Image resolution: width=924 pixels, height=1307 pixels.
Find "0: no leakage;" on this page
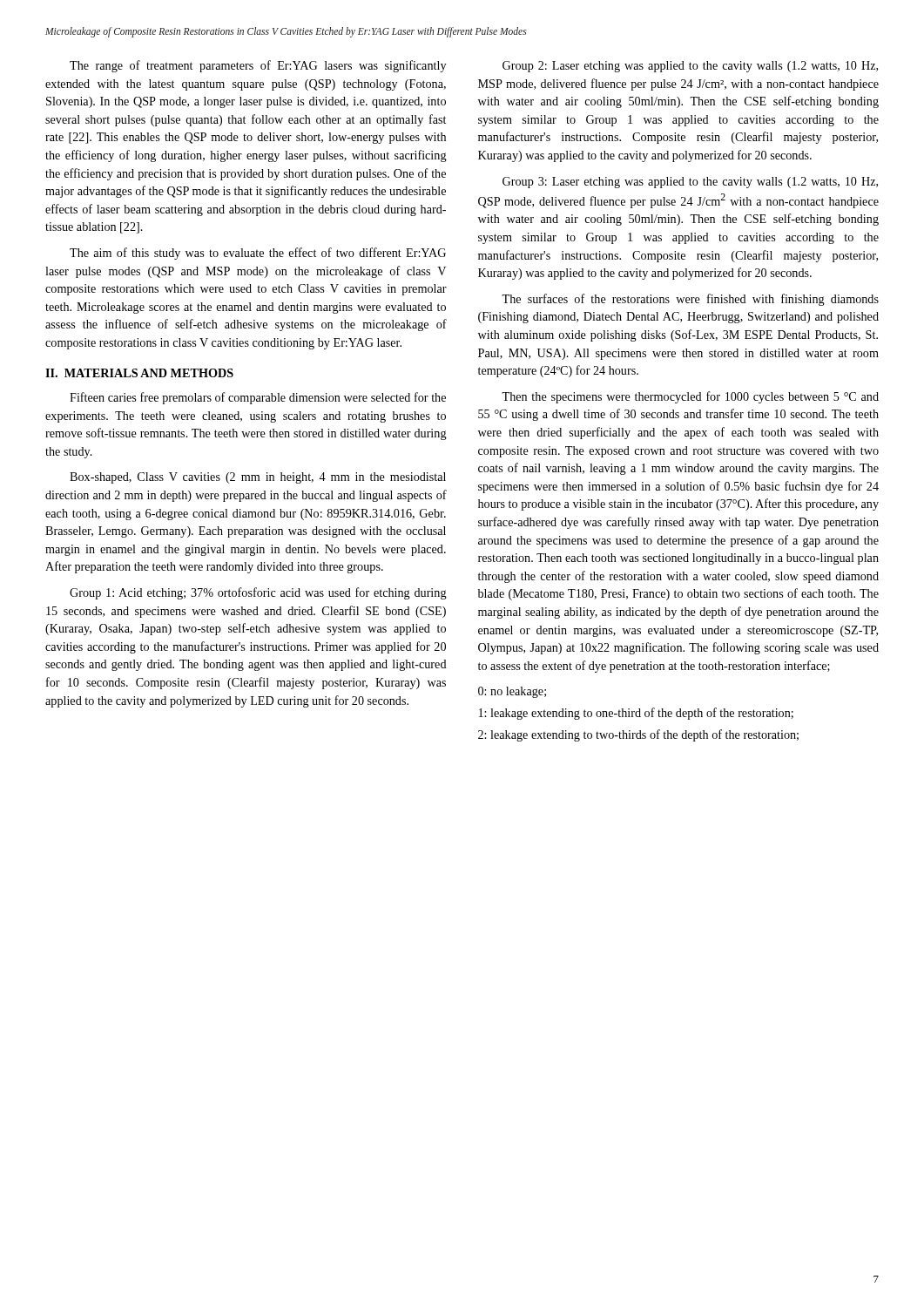coord(512,691)
